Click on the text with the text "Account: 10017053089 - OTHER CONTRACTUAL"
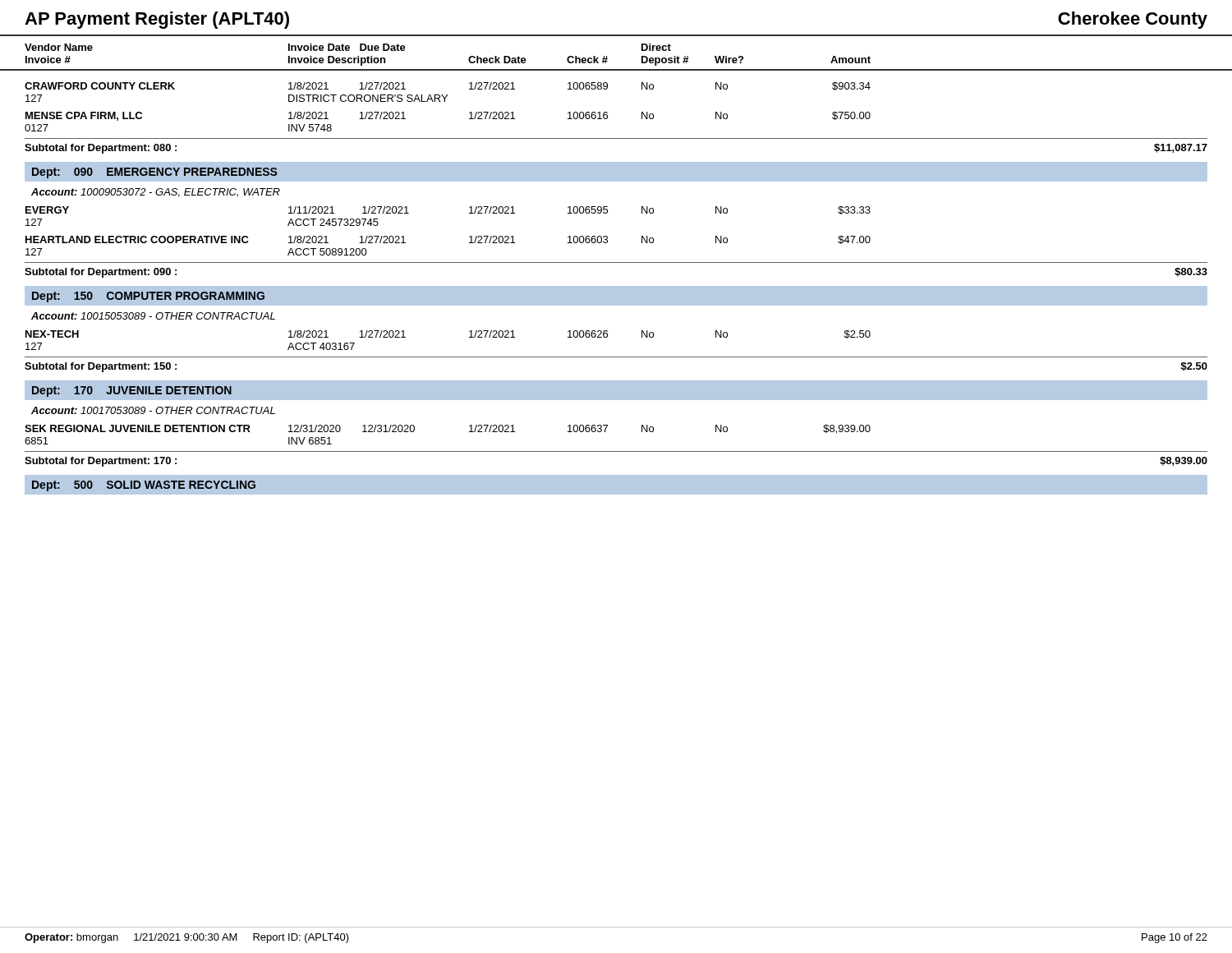 (153, 410)
